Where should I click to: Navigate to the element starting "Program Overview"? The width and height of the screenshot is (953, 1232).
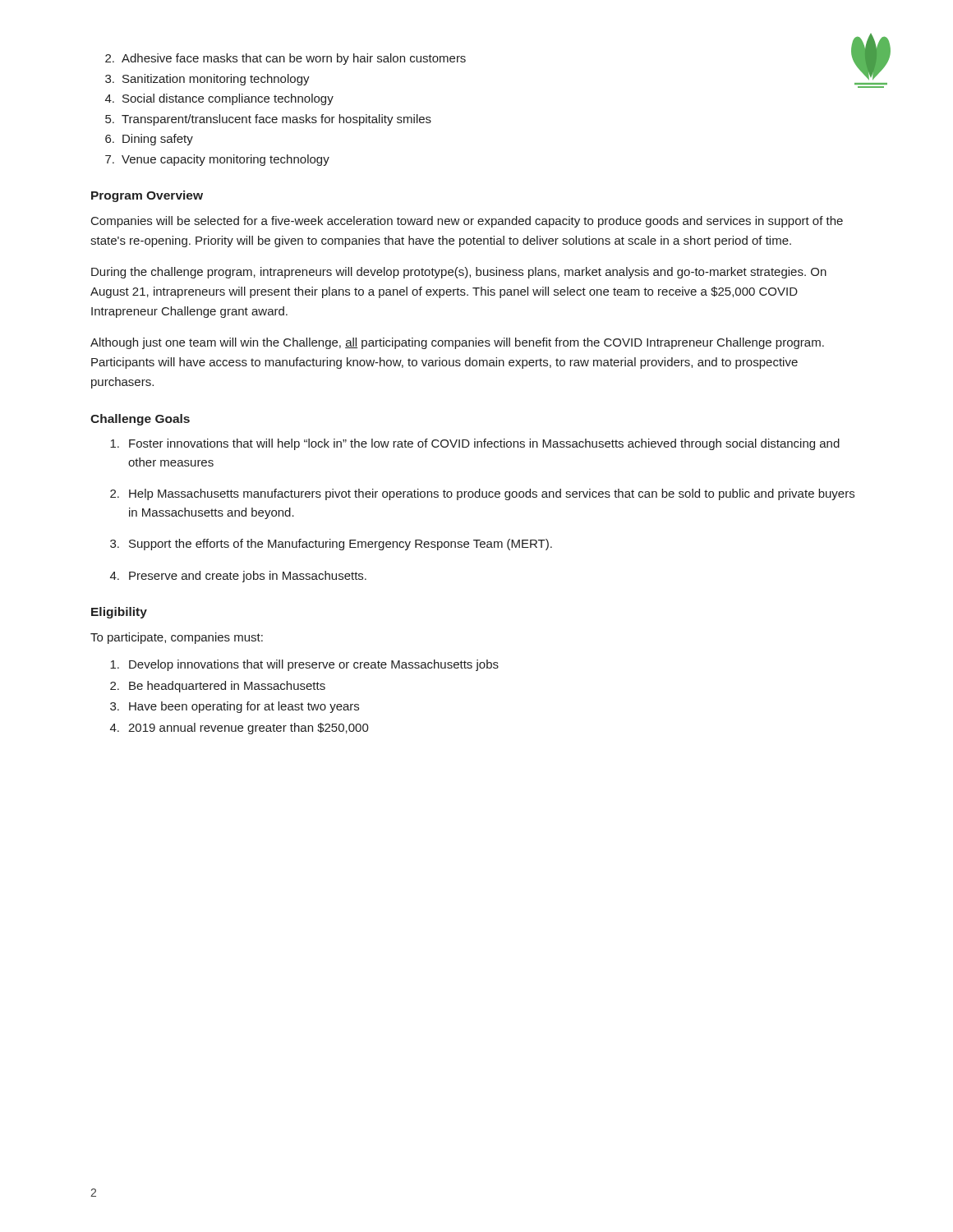(147, 195)
